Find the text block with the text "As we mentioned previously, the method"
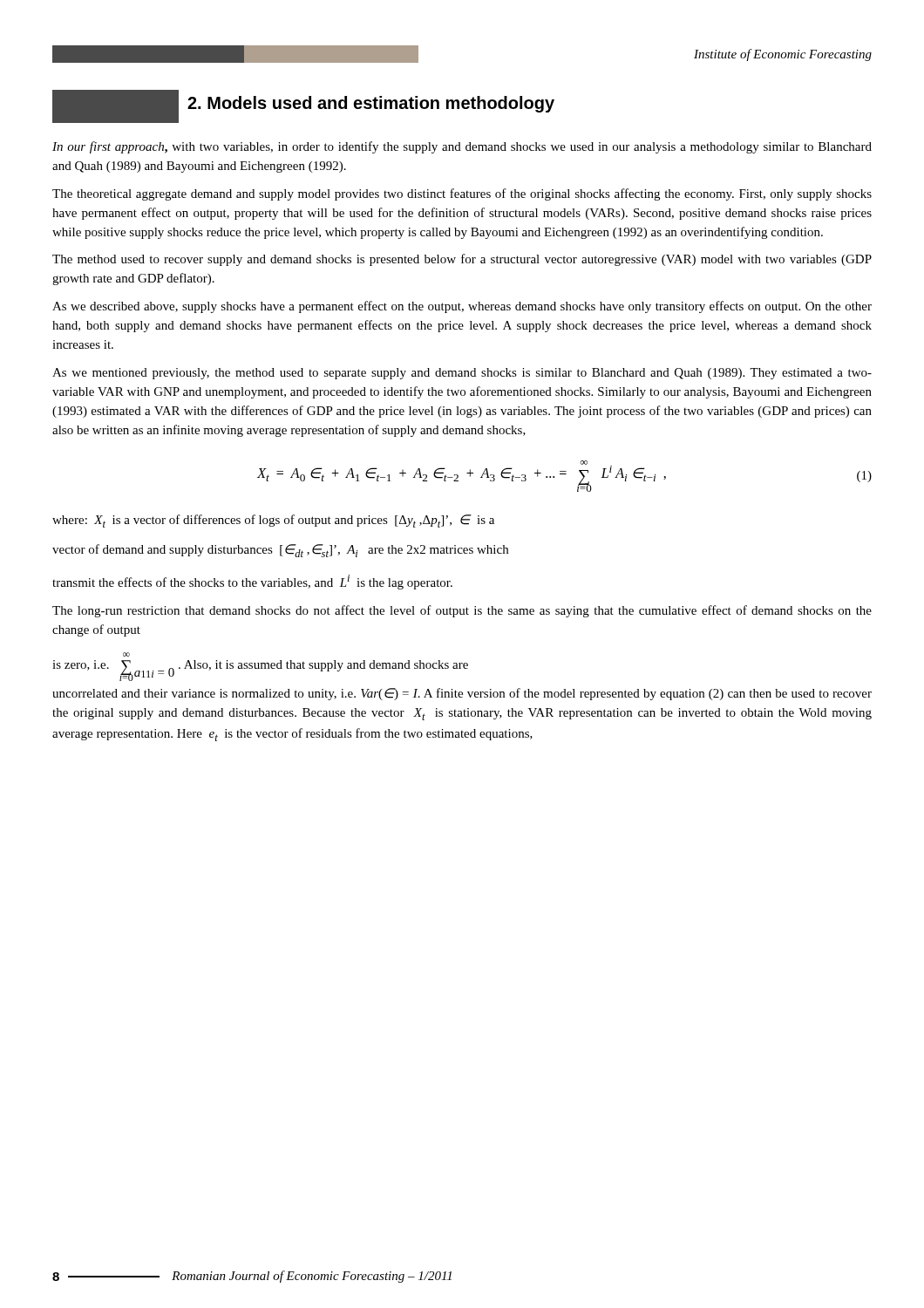This screenshot has height=1308, width=924. point(462,401)
